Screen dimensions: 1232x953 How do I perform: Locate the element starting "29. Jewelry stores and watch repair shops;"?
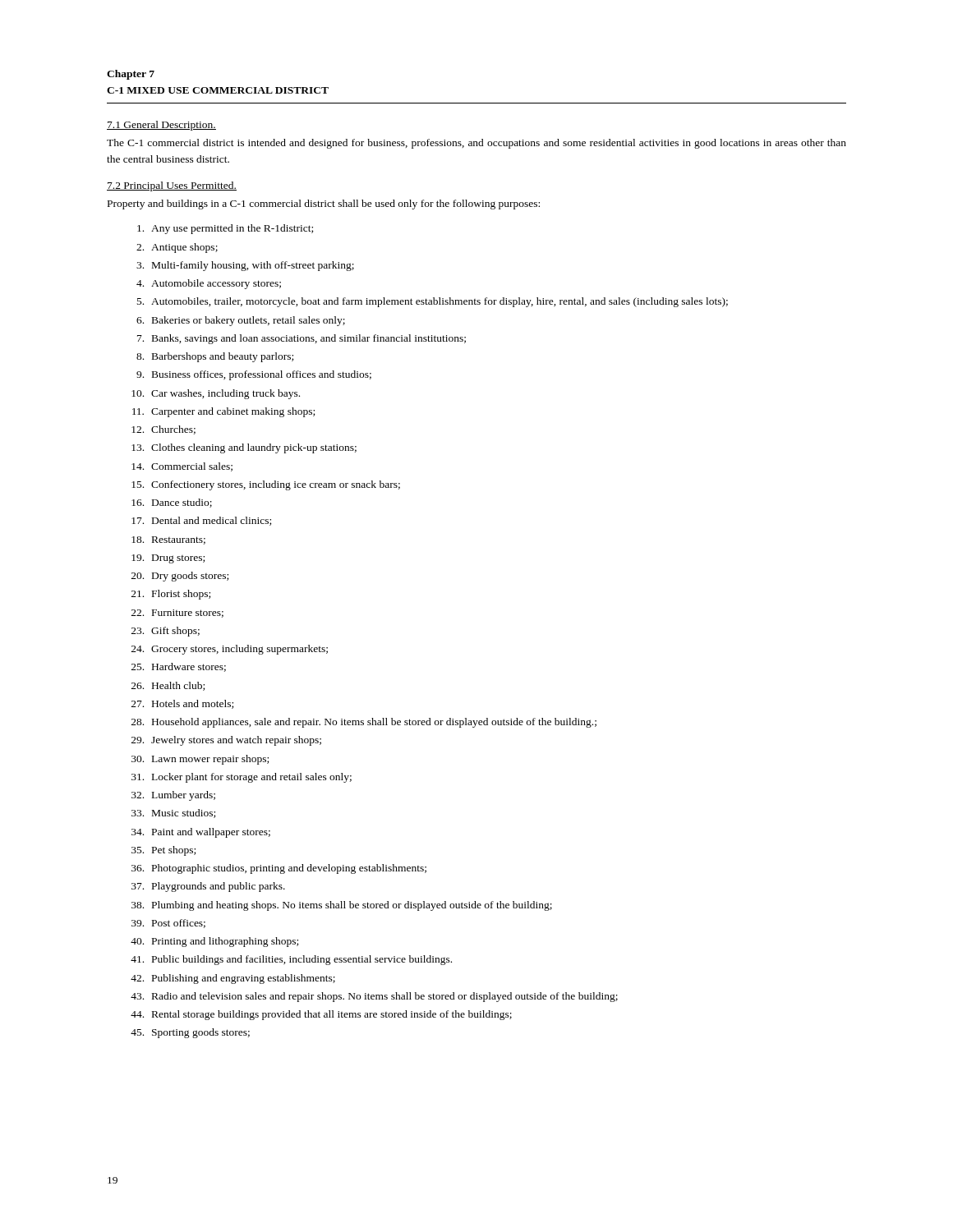point(226,741)
